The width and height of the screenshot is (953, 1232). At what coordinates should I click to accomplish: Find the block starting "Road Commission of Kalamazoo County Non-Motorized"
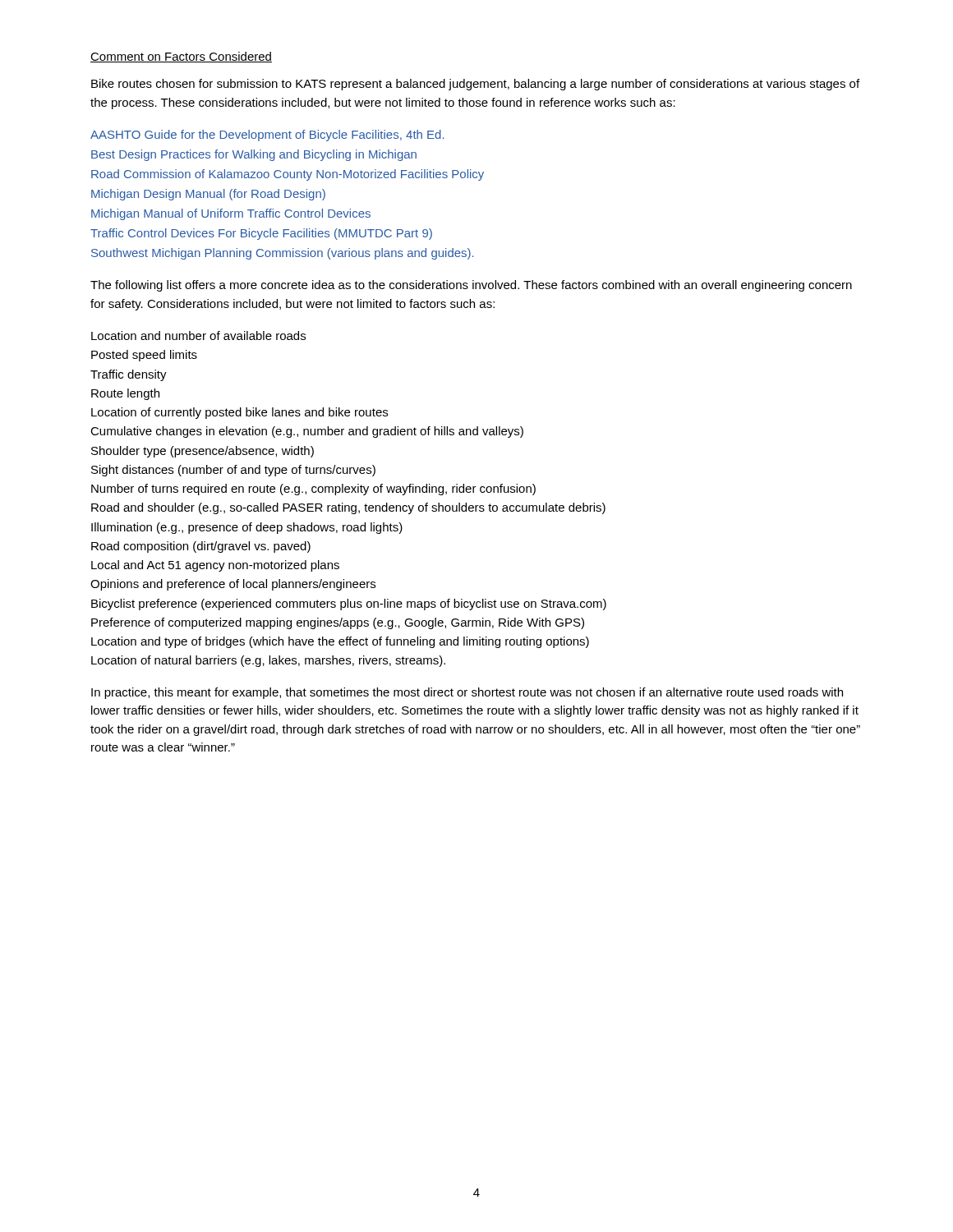[x=476, y=174]
